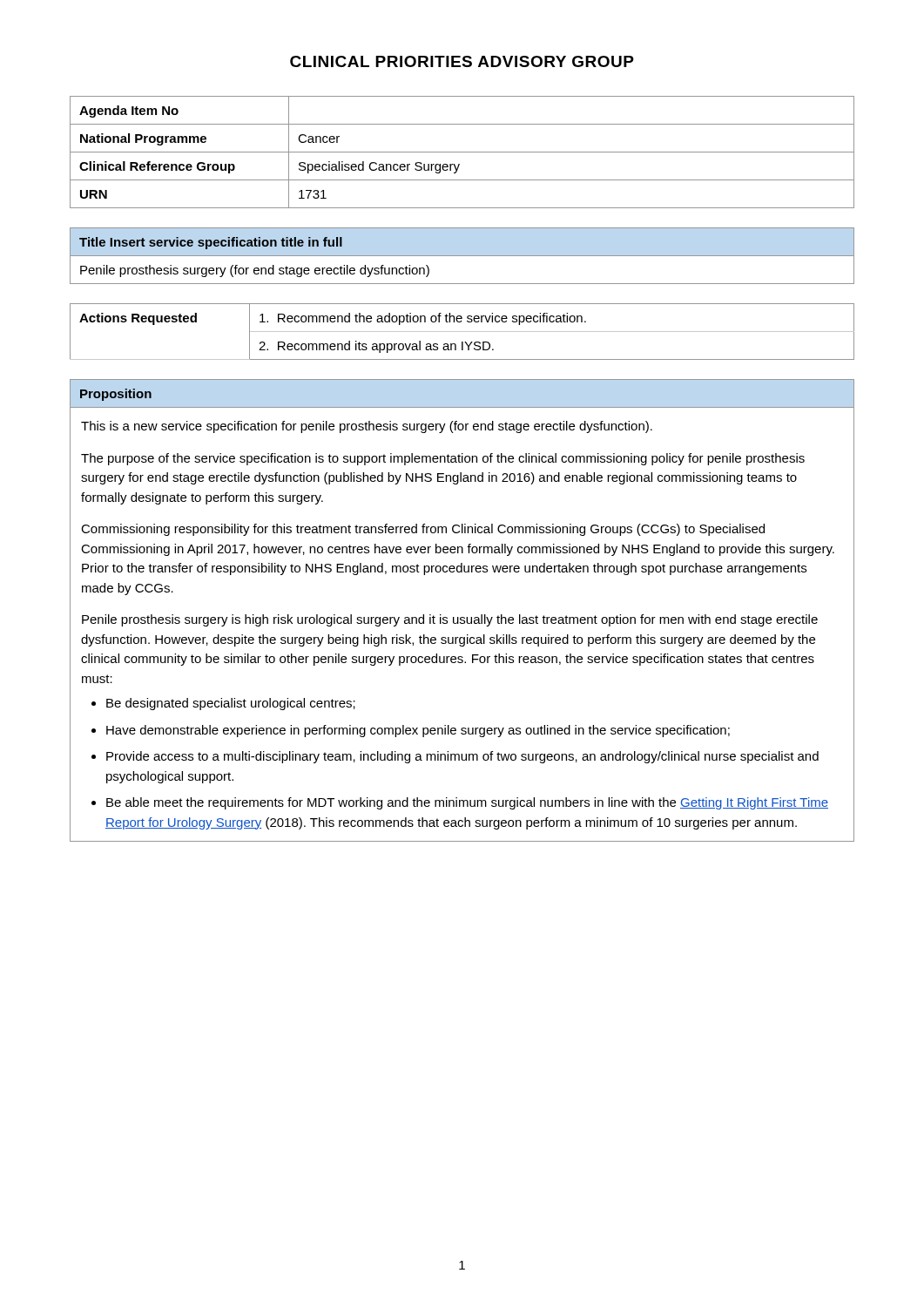Image resolution: width=924 pixels, height=1307 pixels.
Task: Navigate to the text block starting "This is a new service specification for penile"
Action: [x=462, y=552]
